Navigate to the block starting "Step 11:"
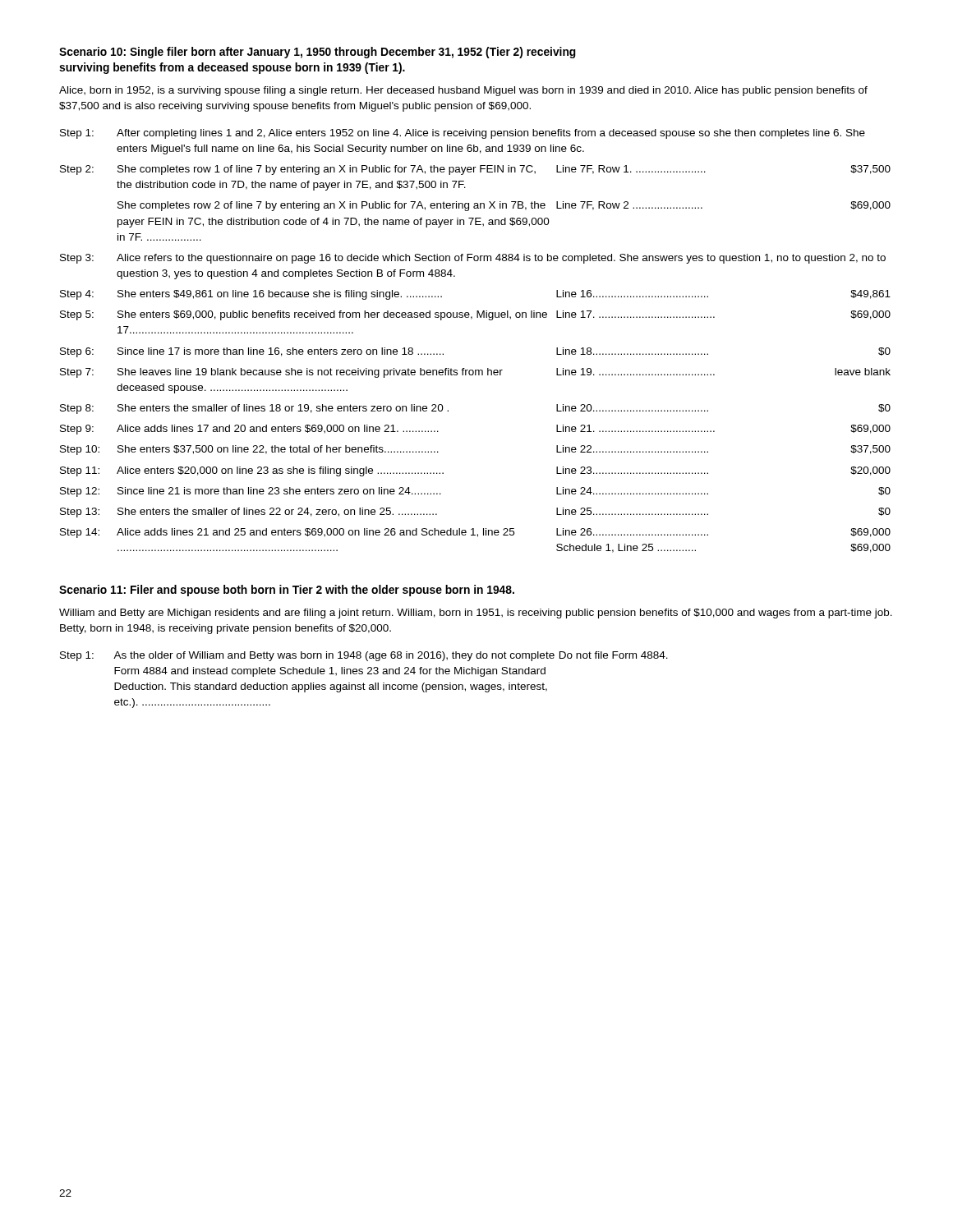This screenshot has height=1232, width=953. pyautogui.click(x=80, y=470)
